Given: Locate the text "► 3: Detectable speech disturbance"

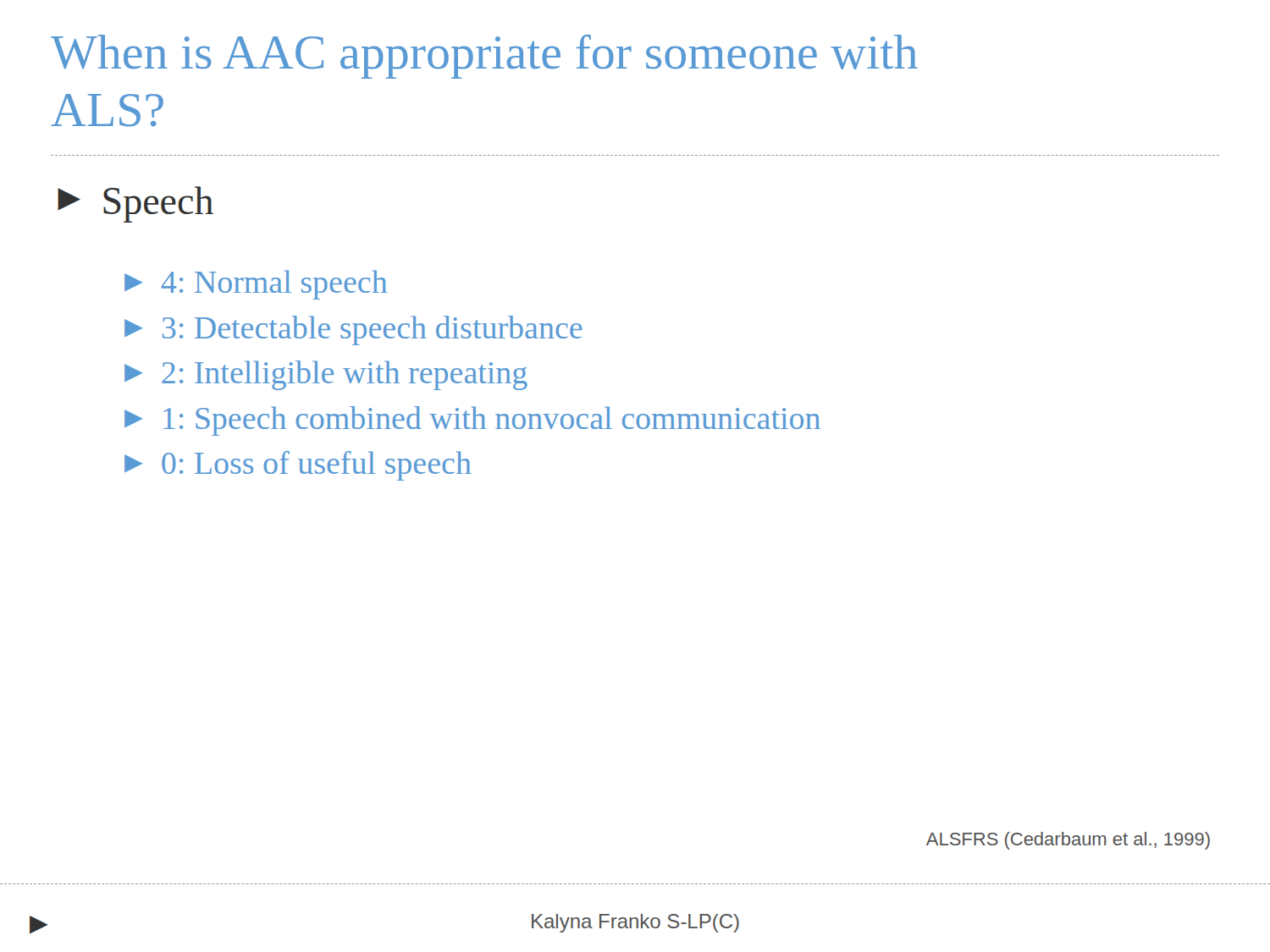Looking at the screenshot, I should [x=351, y=328].
